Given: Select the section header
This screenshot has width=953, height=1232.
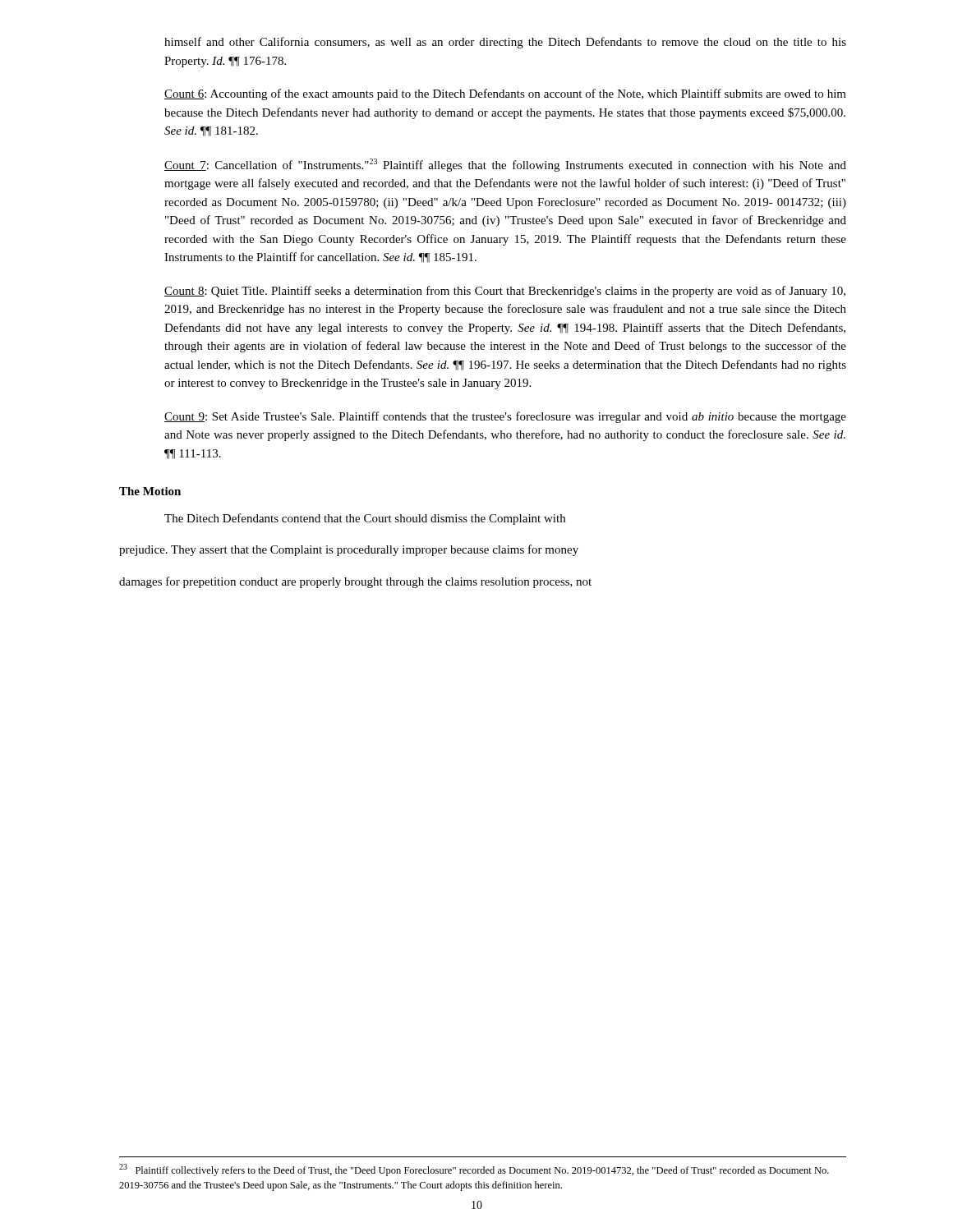Looking at the screenshot, I should click(x=150, y=491).
